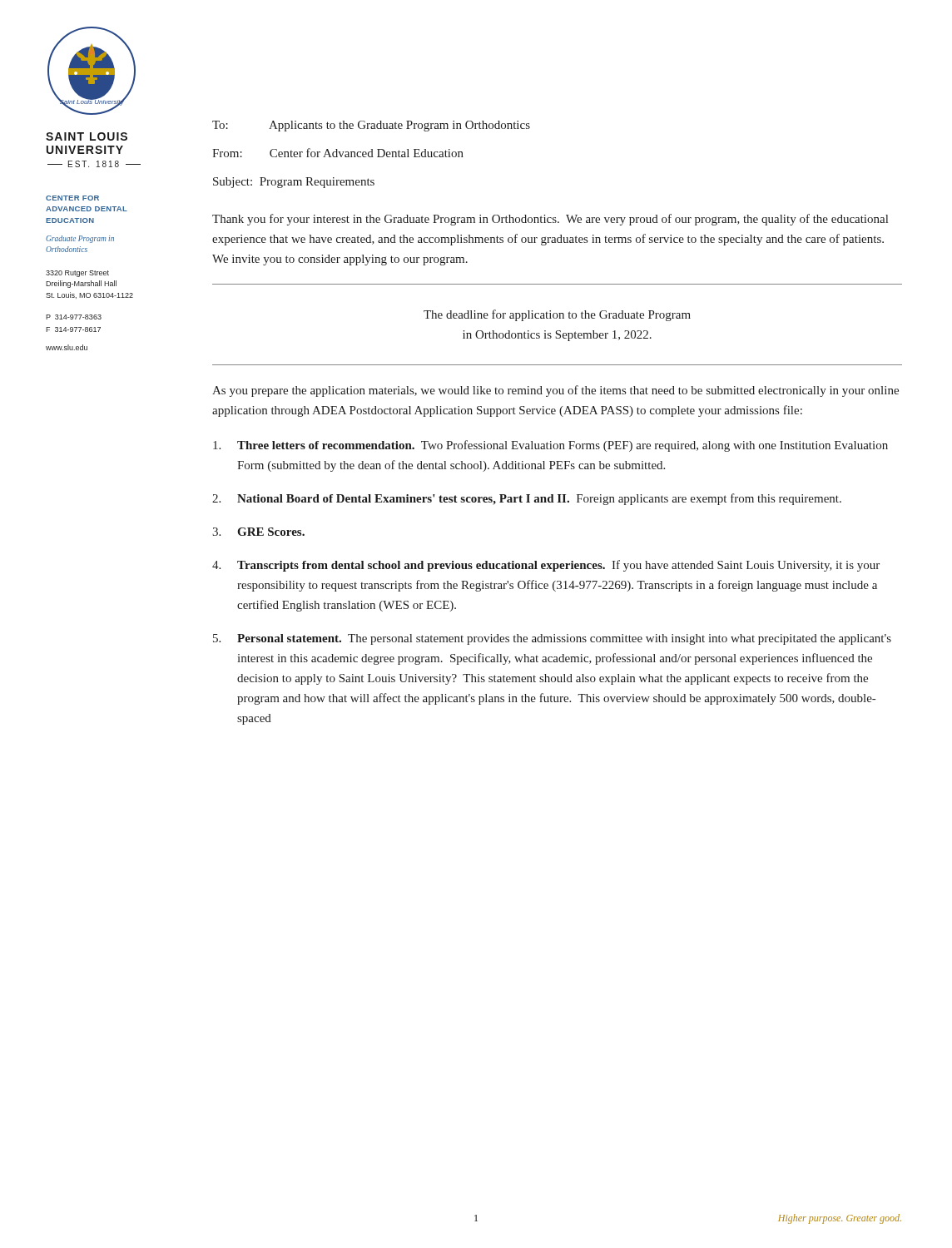
Task: Find the block on this page that starts "3320 Rutger Street Dreiling-Marshall Hall"
Action: click(89, 284)
